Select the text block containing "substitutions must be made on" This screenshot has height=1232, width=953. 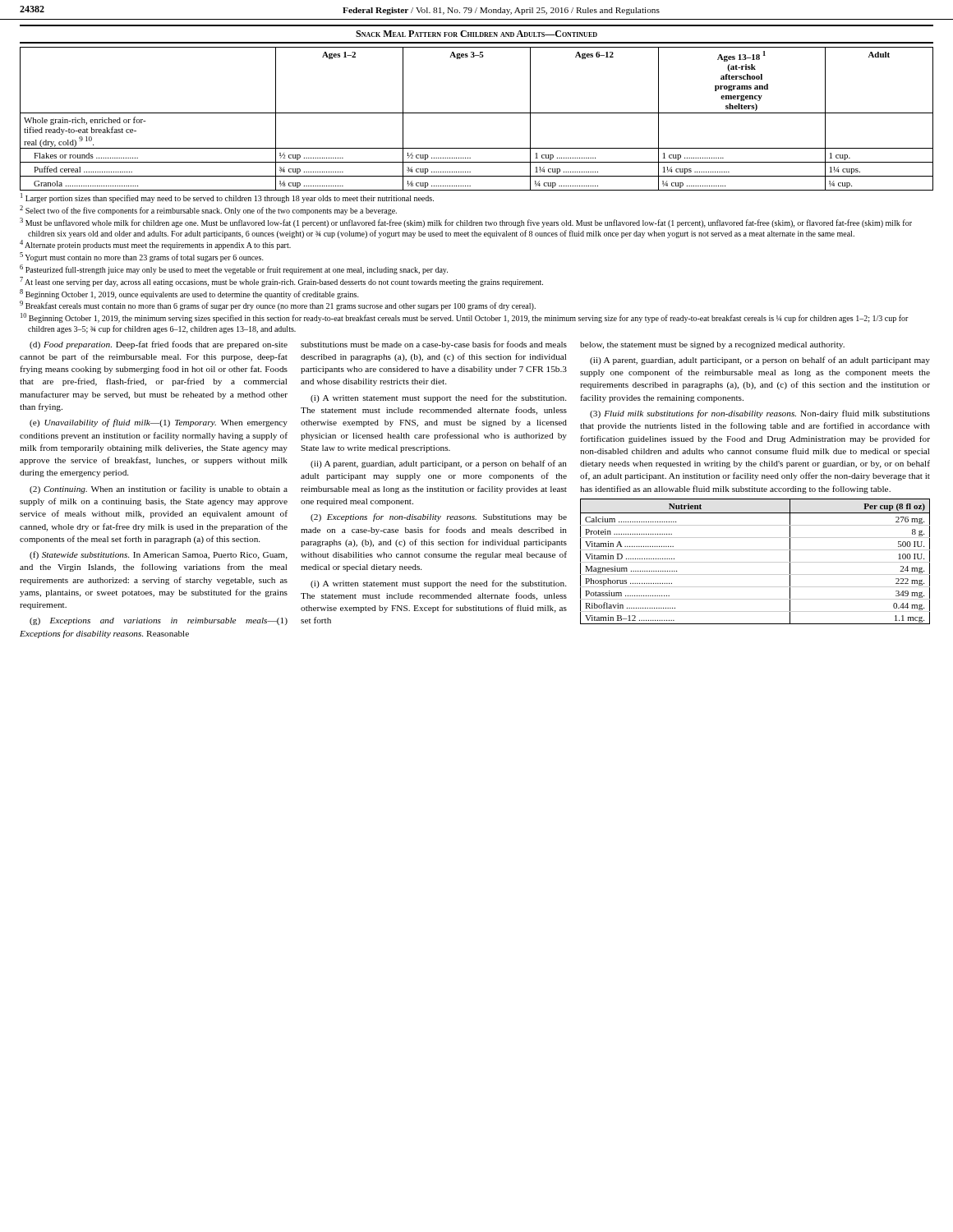(x=434, y=483)
